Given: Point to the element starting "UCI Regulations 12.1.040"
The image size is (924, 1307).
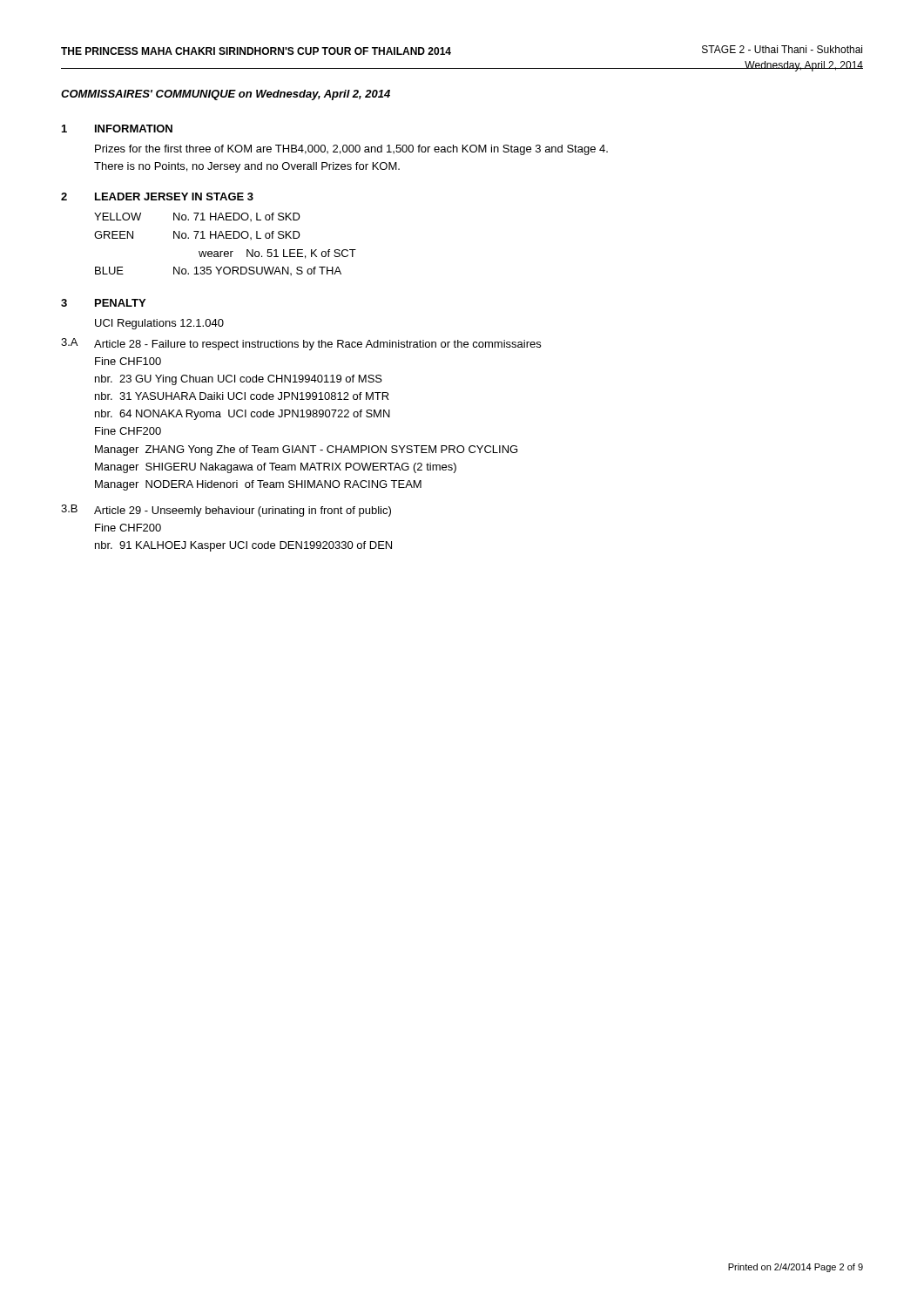Looking at the screenshot, I should point(159,323).
